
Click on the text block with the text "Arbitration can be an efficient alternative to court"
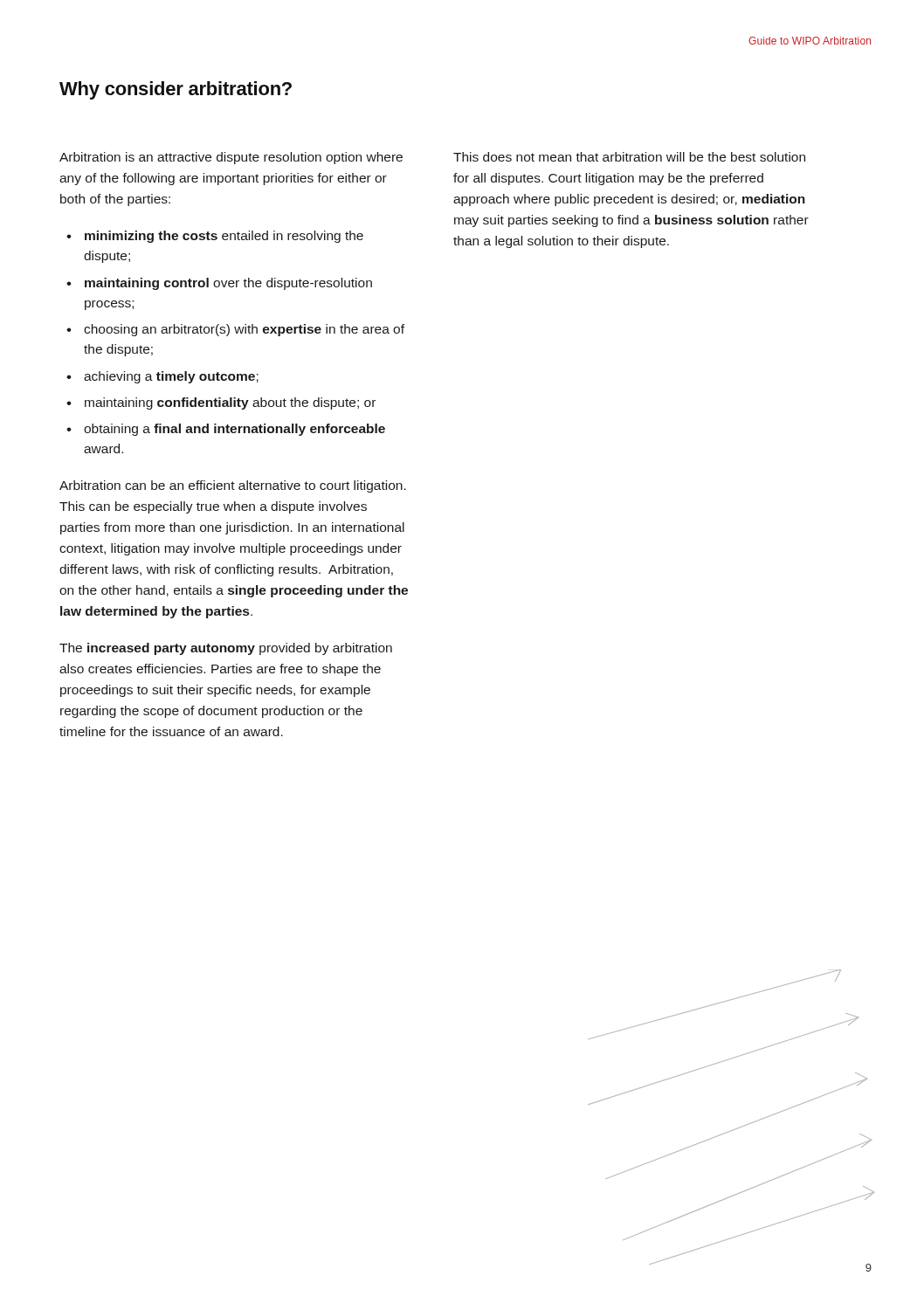(234, 548)
